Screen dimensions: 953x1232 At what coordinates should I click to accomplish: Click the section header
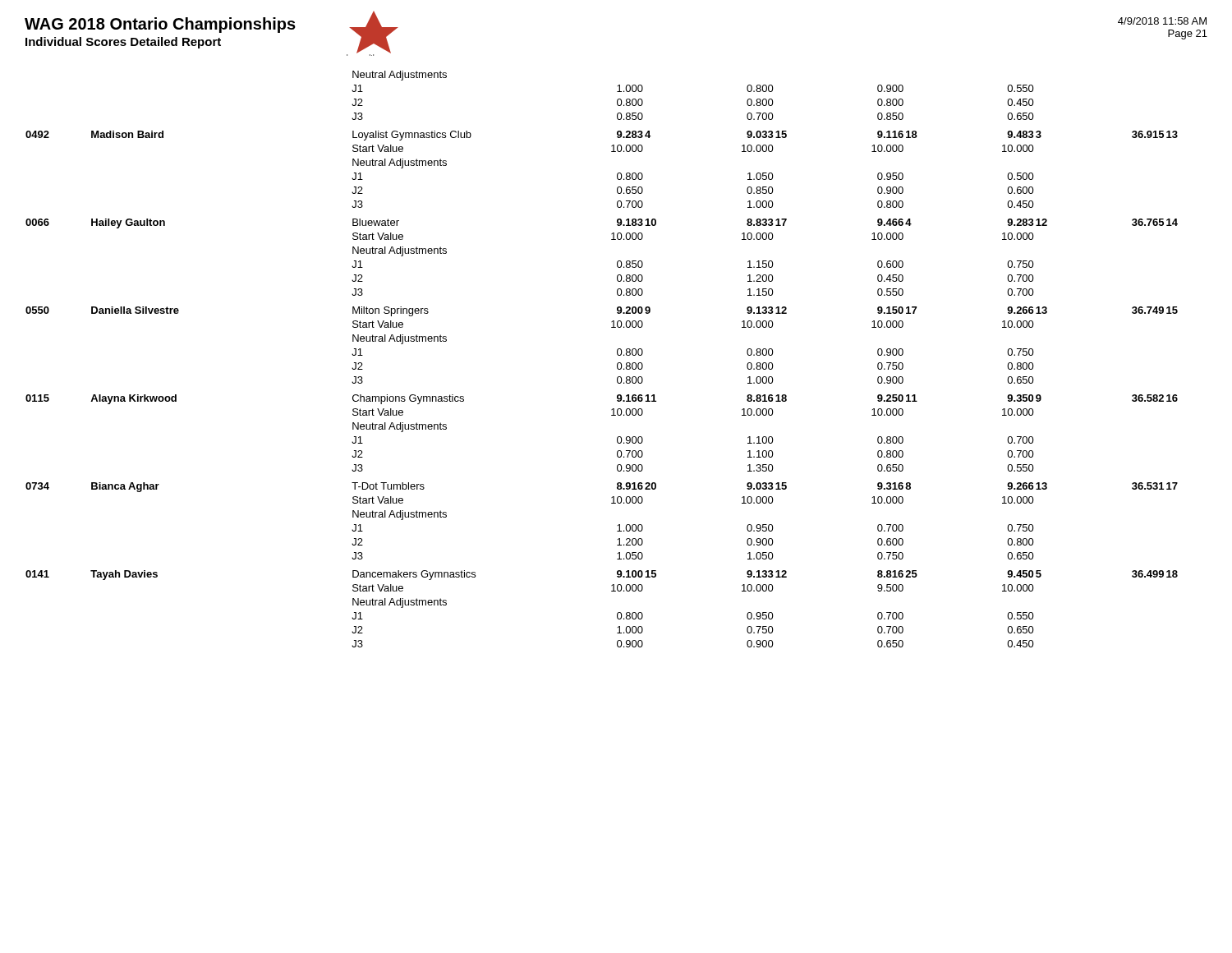click(123, 42)
